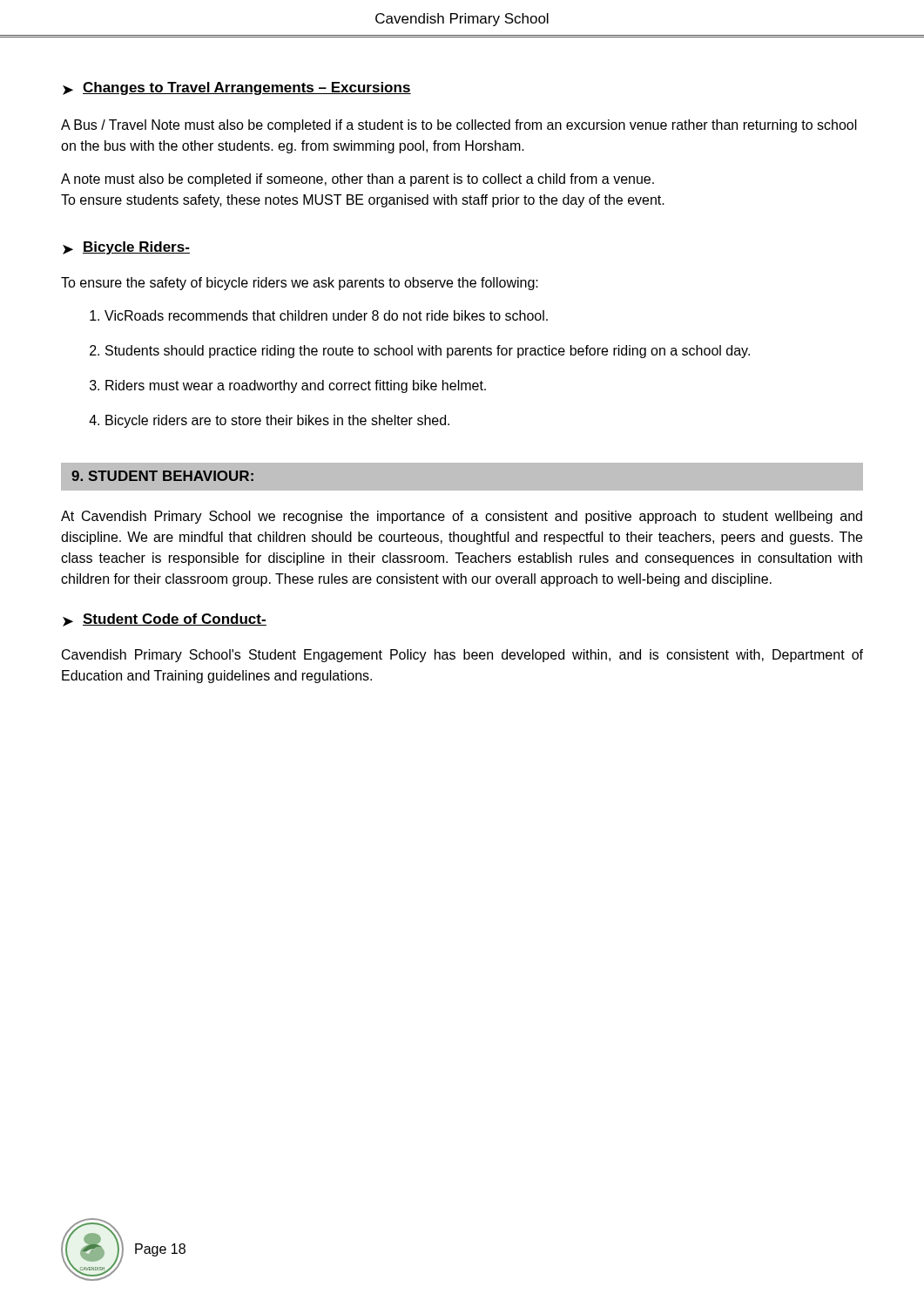
Task: Find the text starting "➤ Bicycle Riders-"
Action: click(x=125, y=249)
